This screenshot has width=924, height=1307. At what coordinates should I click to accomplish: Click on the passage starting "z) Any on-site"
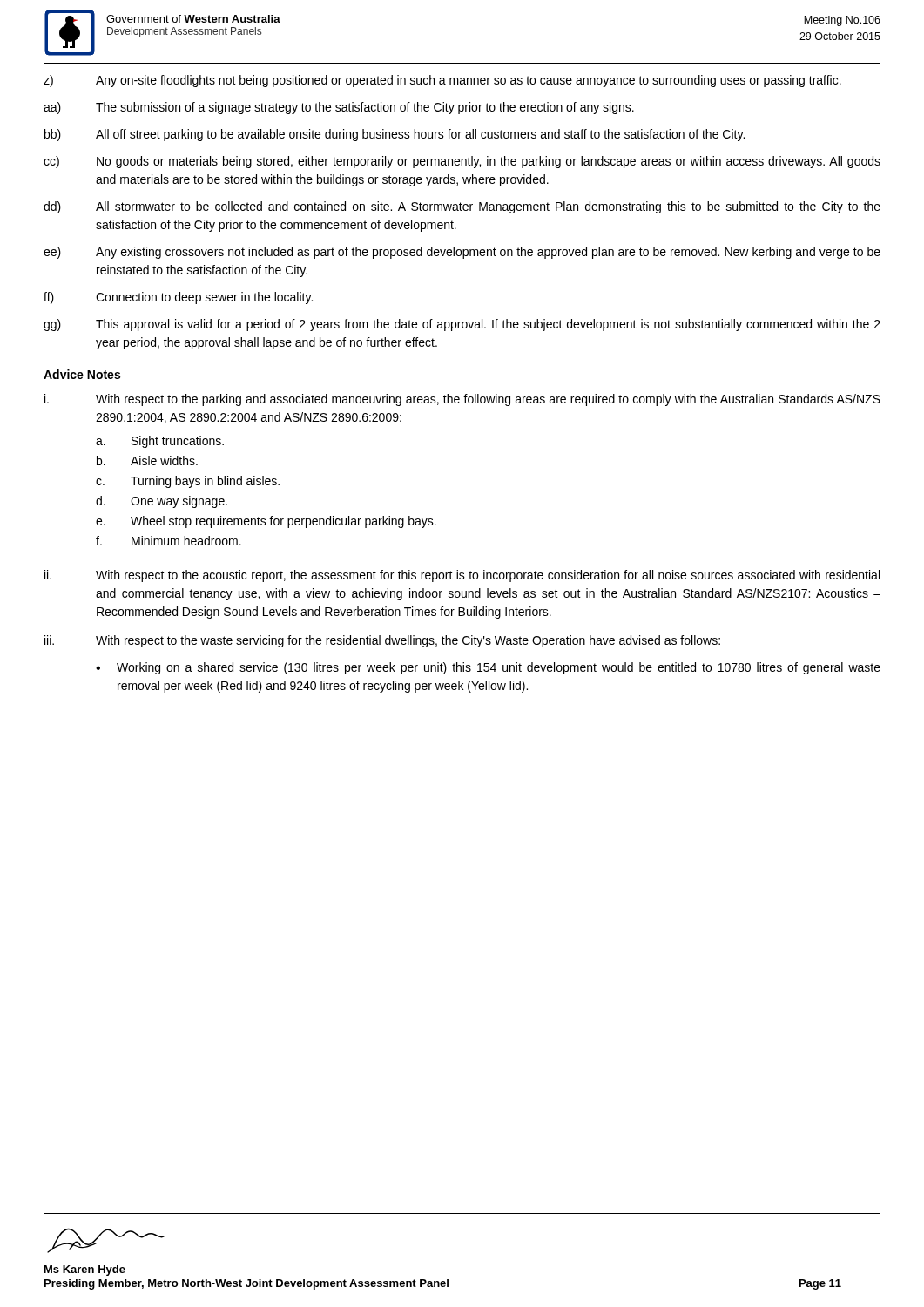click(x=462, y=81)
